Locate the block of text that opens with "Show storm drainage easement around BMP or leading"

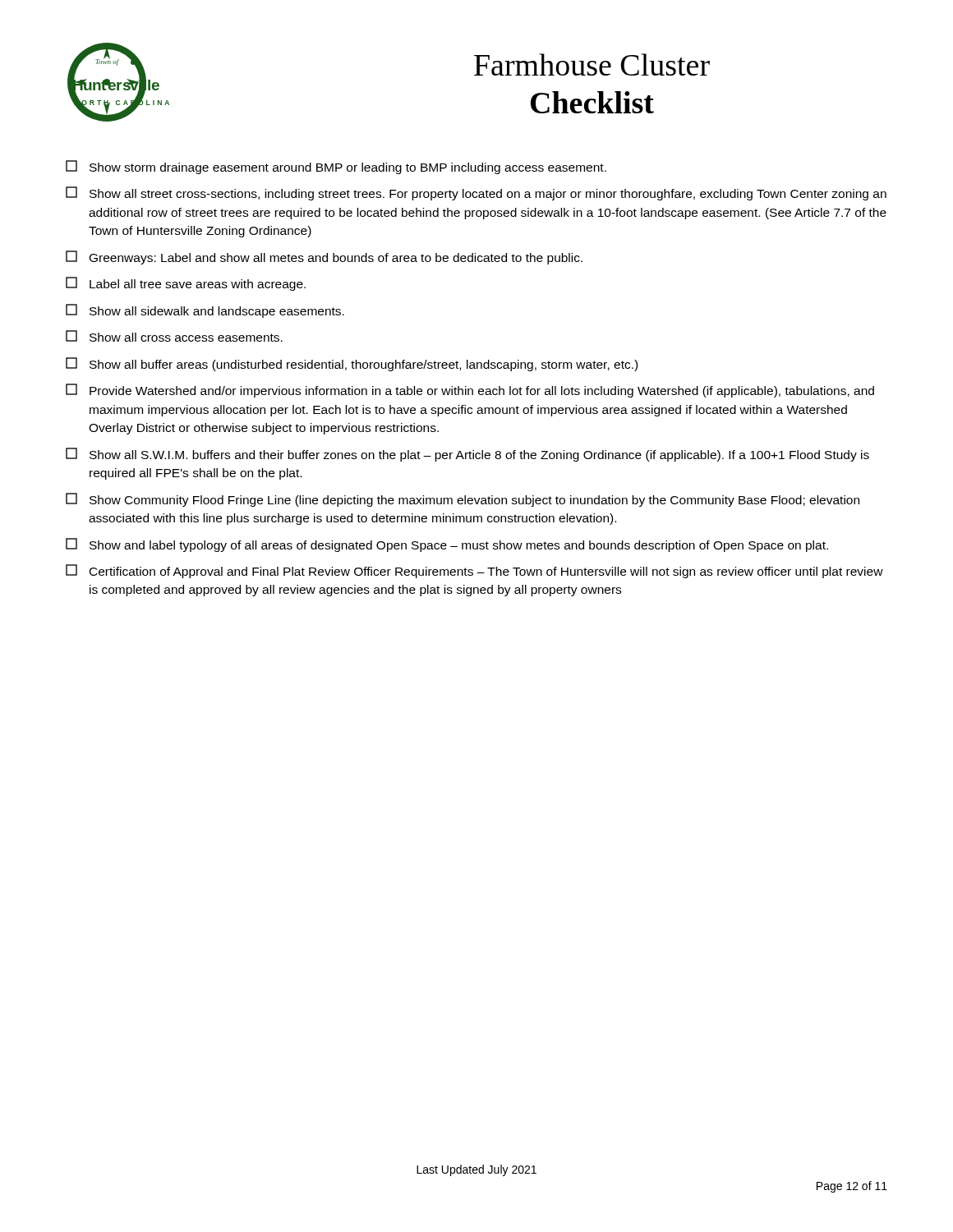(476, 168)
